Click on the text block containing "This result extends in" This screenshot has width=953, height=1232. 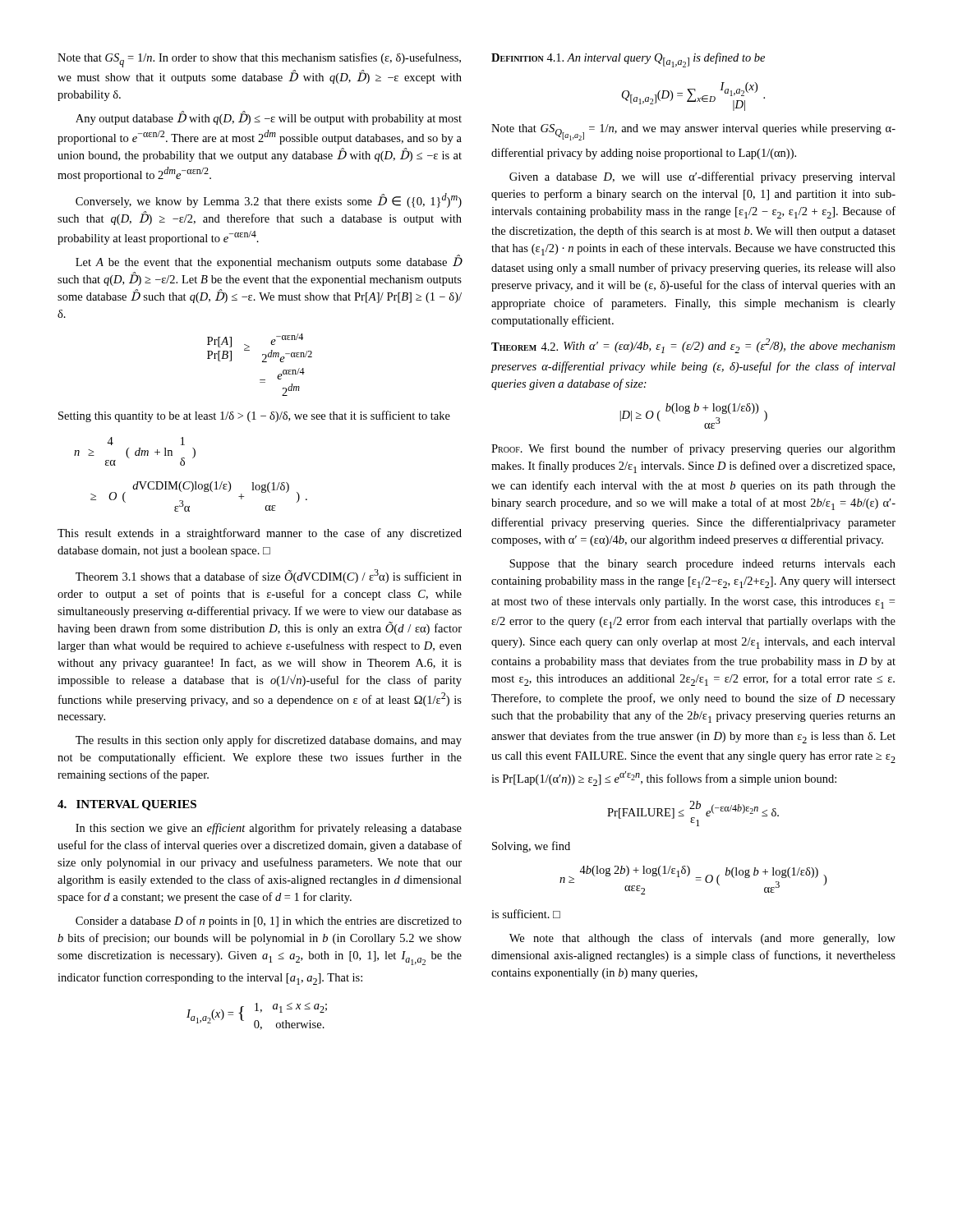pyautogui.click(x=260, y=654)
